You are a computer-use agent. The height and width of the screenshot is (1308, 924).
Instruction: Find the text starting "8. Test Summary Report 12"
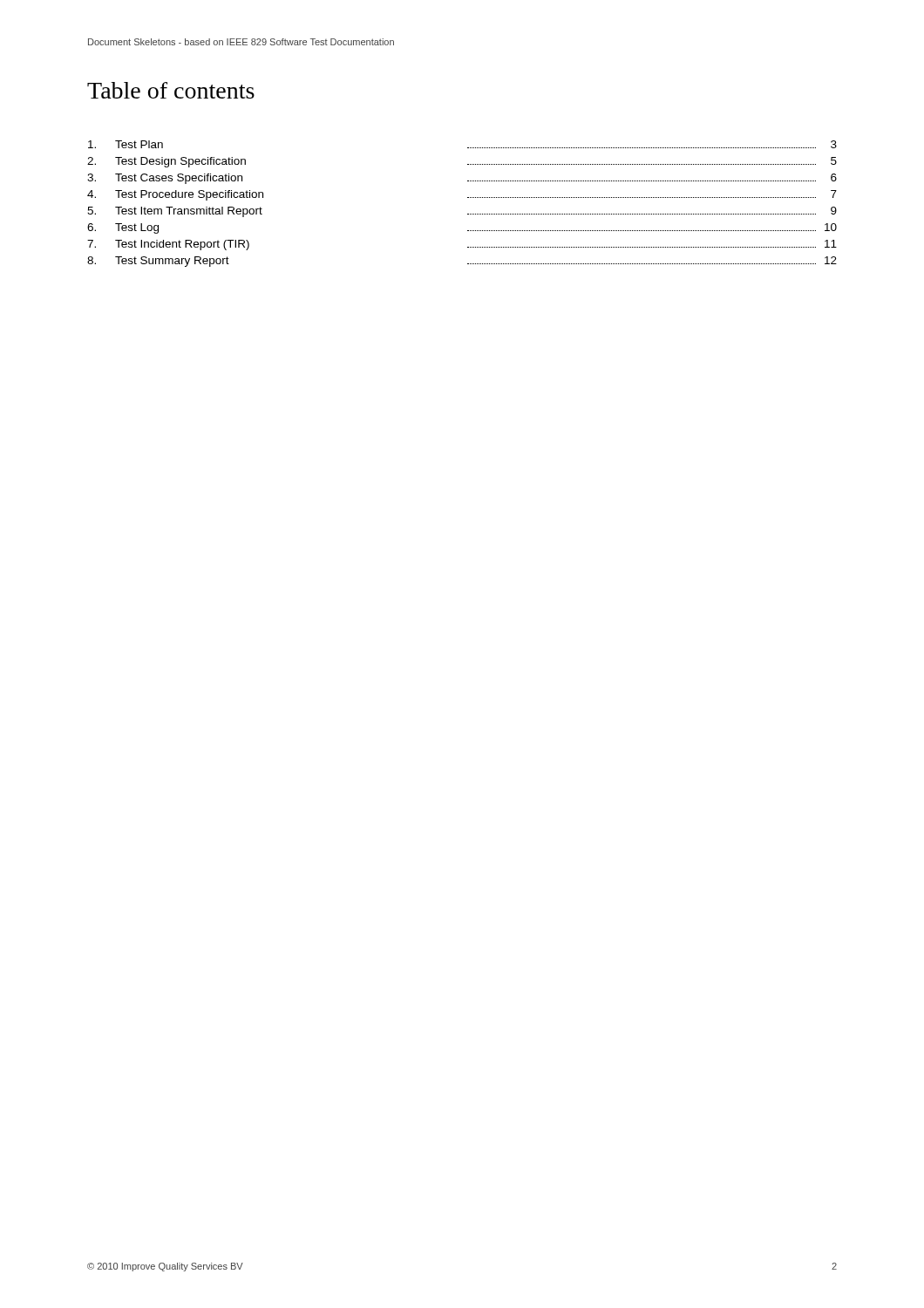462,260
